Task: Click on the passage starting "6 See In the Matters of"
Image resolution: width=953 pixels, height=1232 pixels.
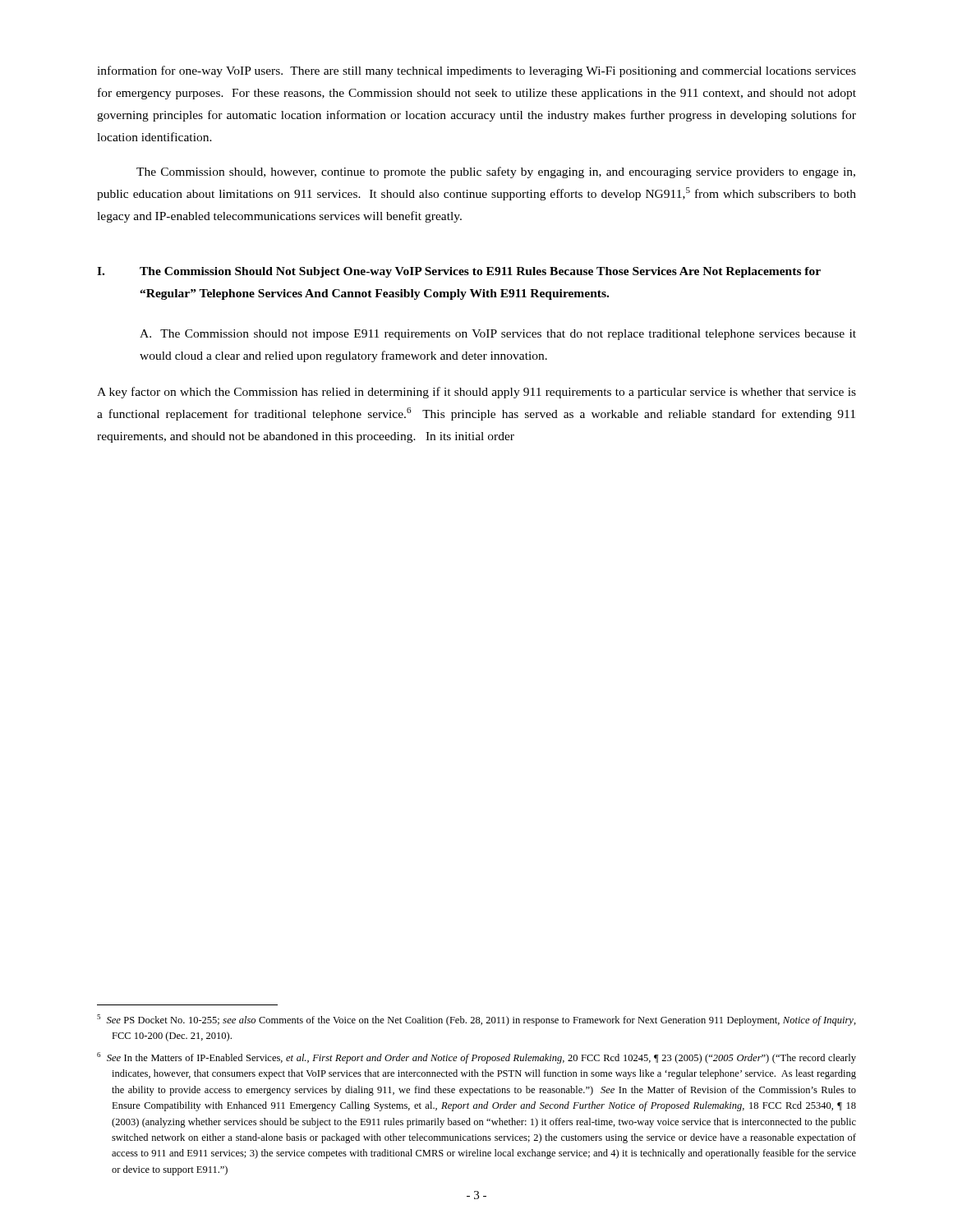Action: (x=476, y=1113)
